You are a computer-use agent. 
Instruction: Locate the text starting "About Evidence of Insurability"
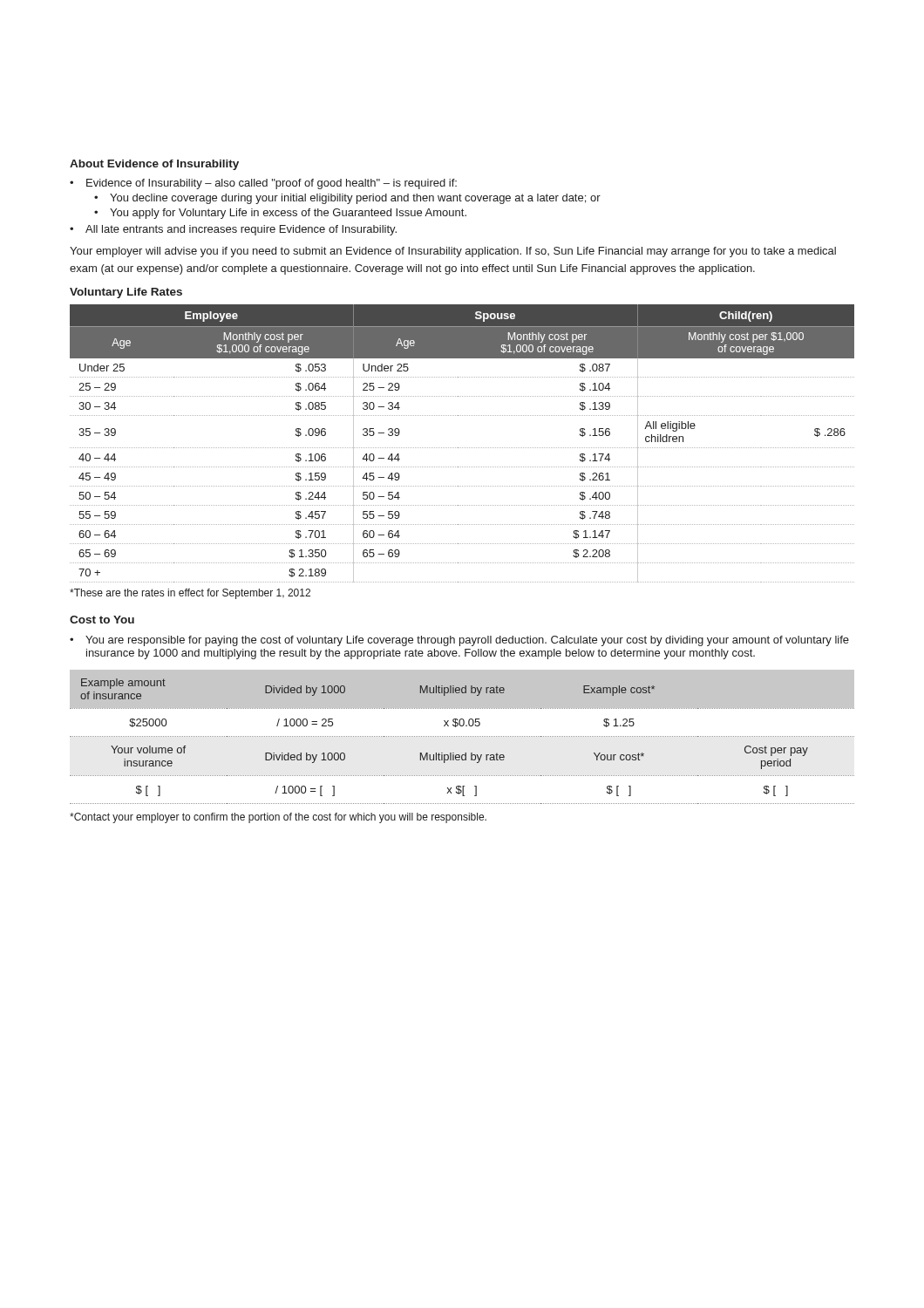[154, 164]
